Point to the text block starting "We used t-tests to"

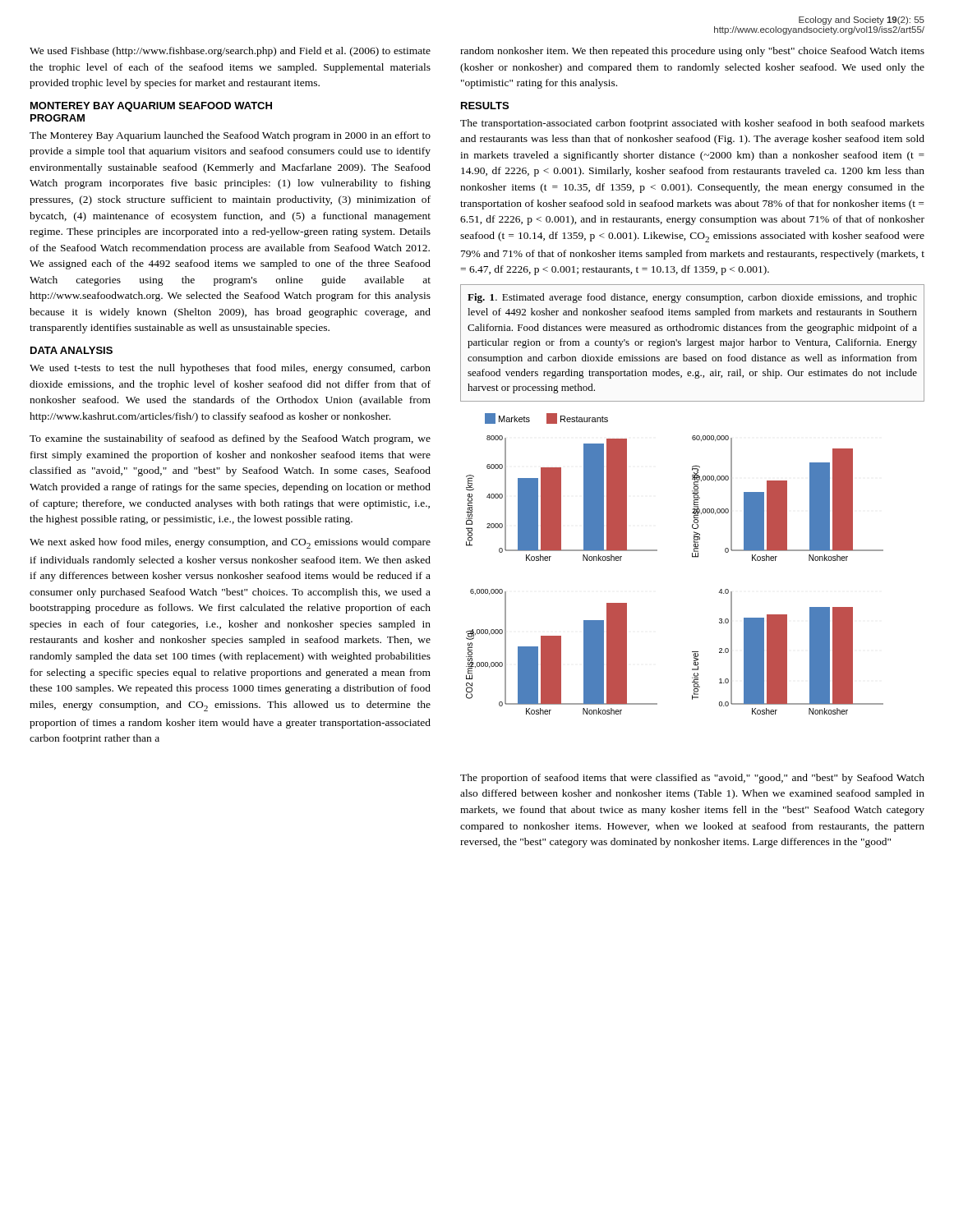[x=230, y=392]
